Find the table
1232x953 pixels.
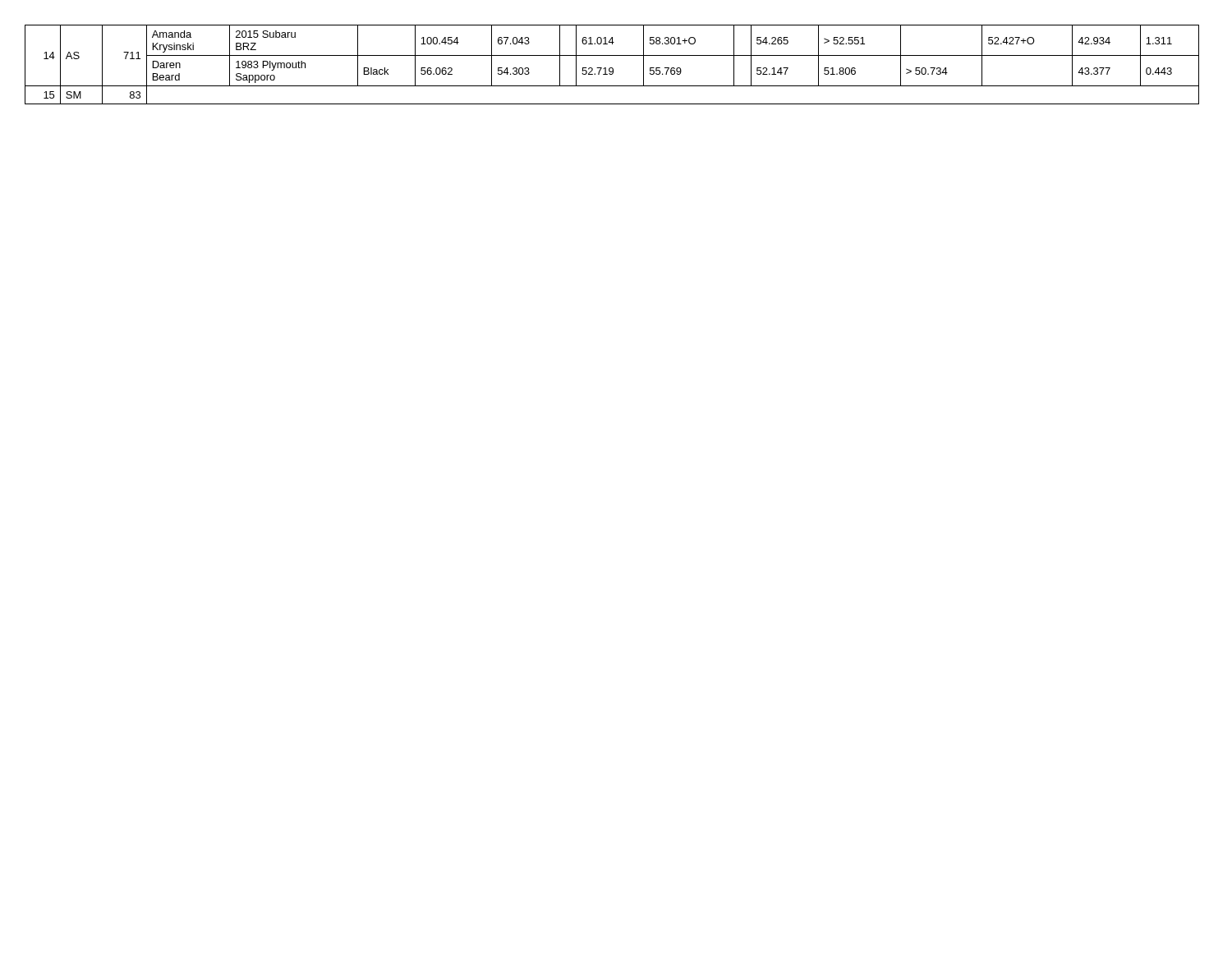[x=616, y=65]
